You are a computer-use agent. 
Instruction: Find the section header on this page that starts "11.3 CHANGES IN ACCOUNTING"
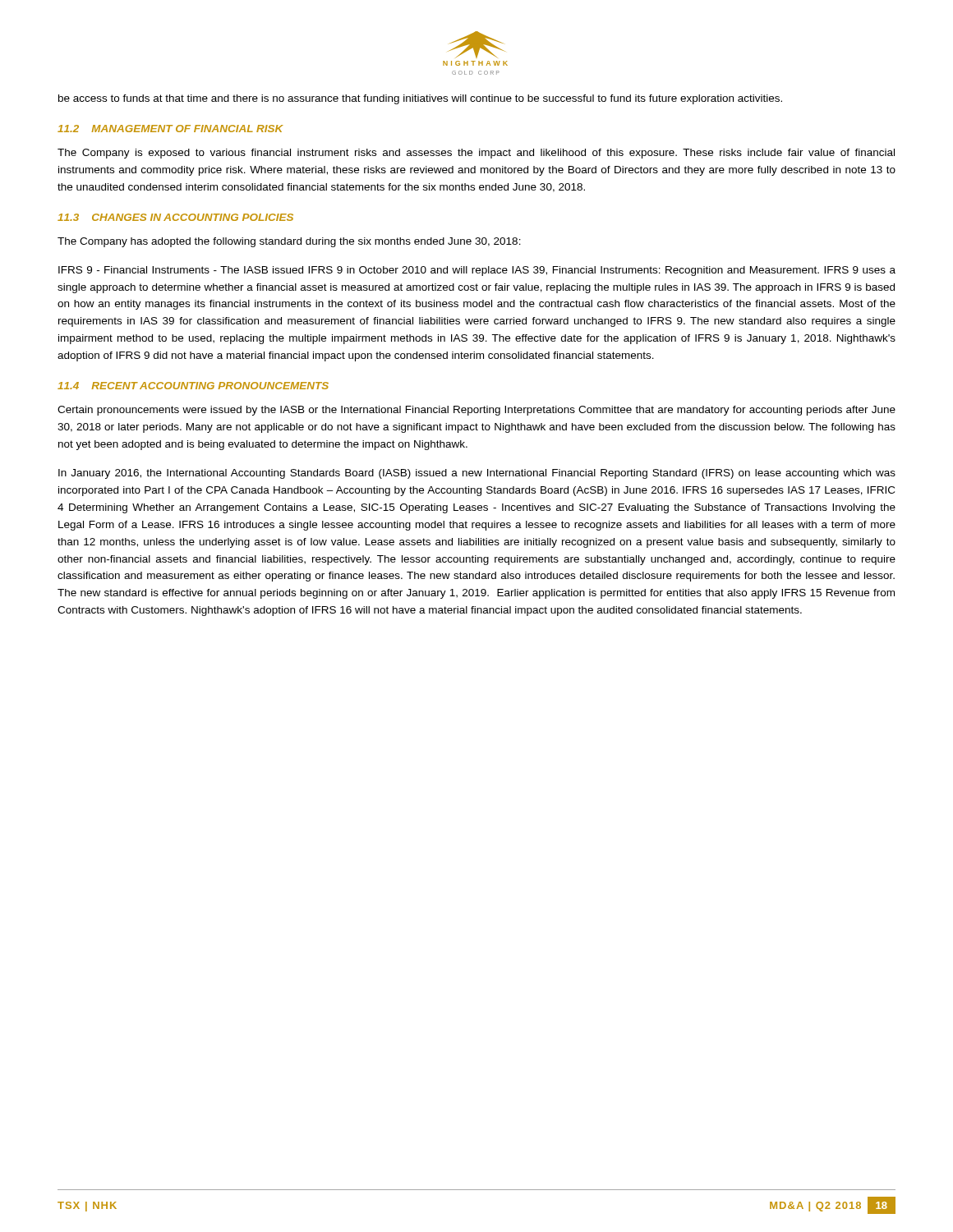[x=176, y=217]
